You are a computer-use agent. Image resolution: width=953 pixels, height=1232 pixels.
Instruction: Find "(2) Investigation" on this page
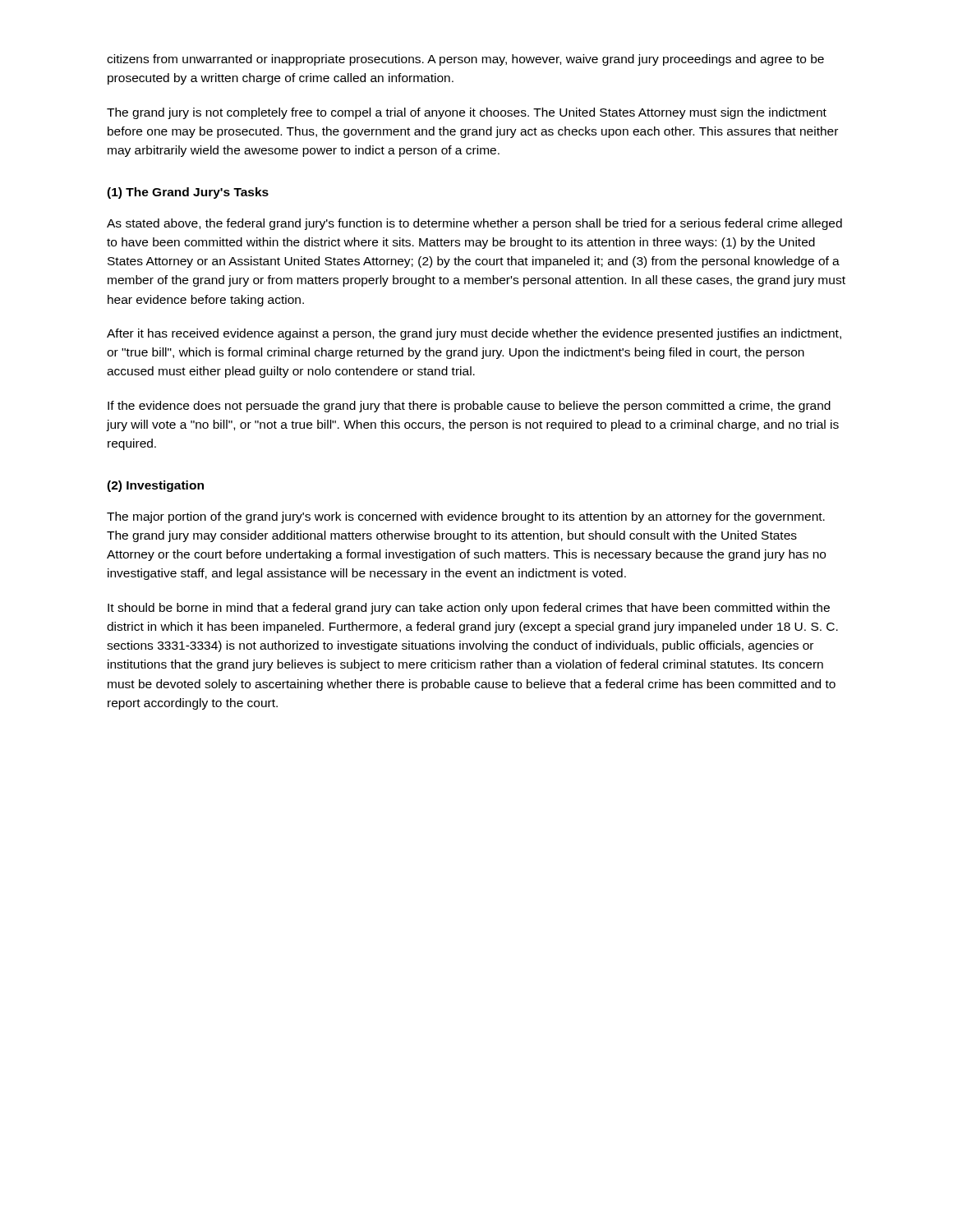(156, 485)
